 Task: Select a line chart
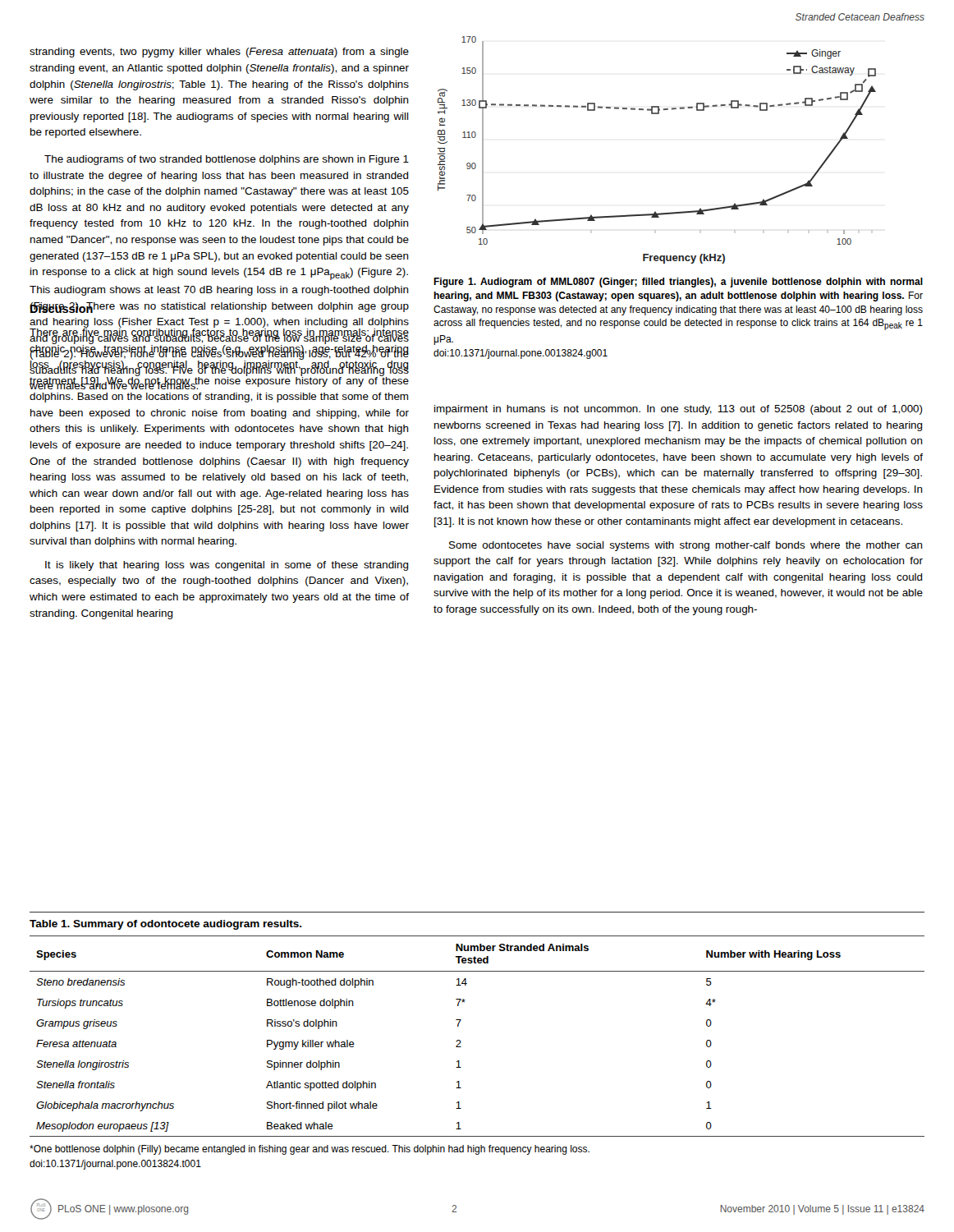coord(680,152)
